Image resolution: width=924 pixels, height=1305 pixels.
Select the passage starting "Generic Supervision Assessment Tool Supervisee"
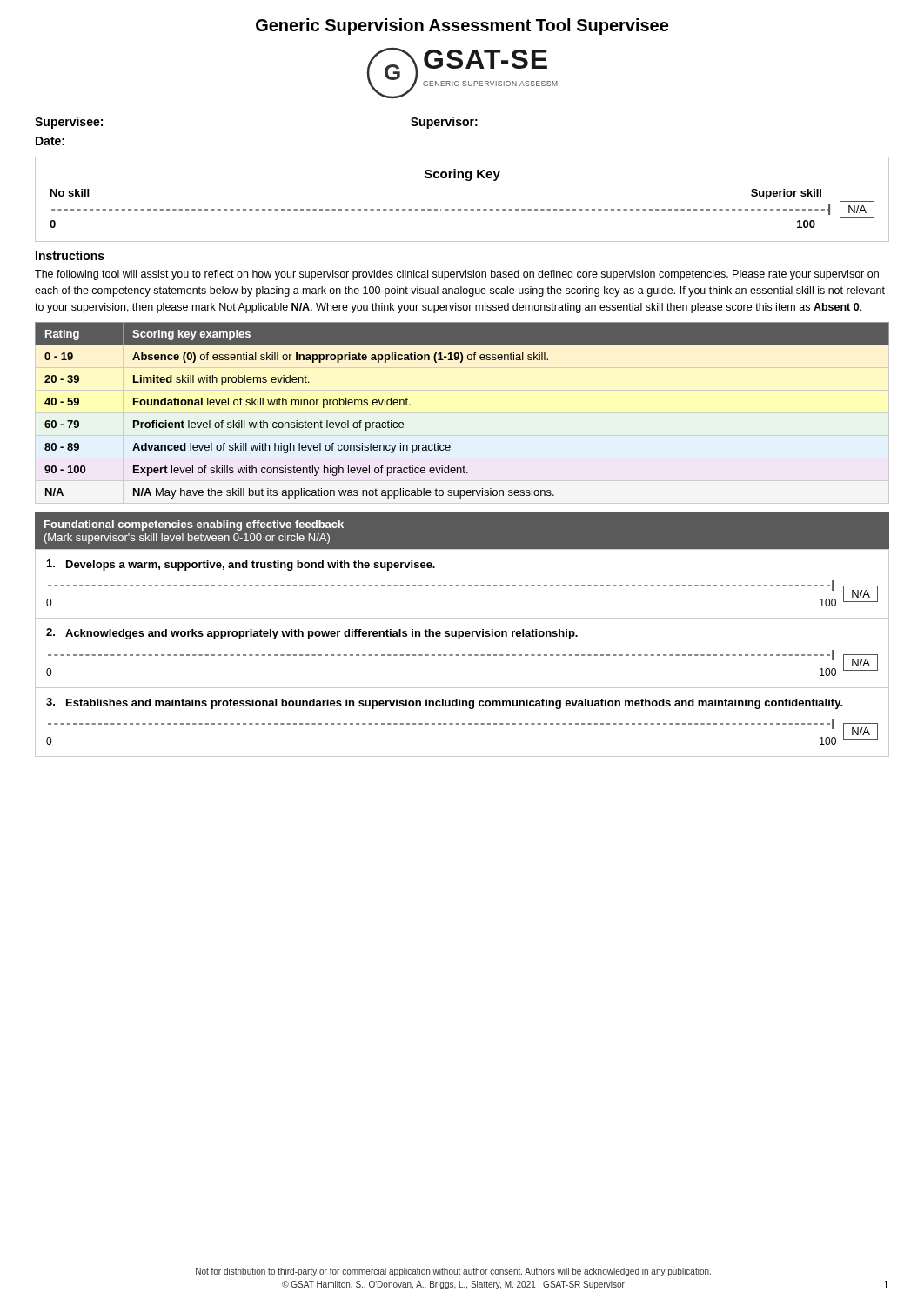(462, 25)
